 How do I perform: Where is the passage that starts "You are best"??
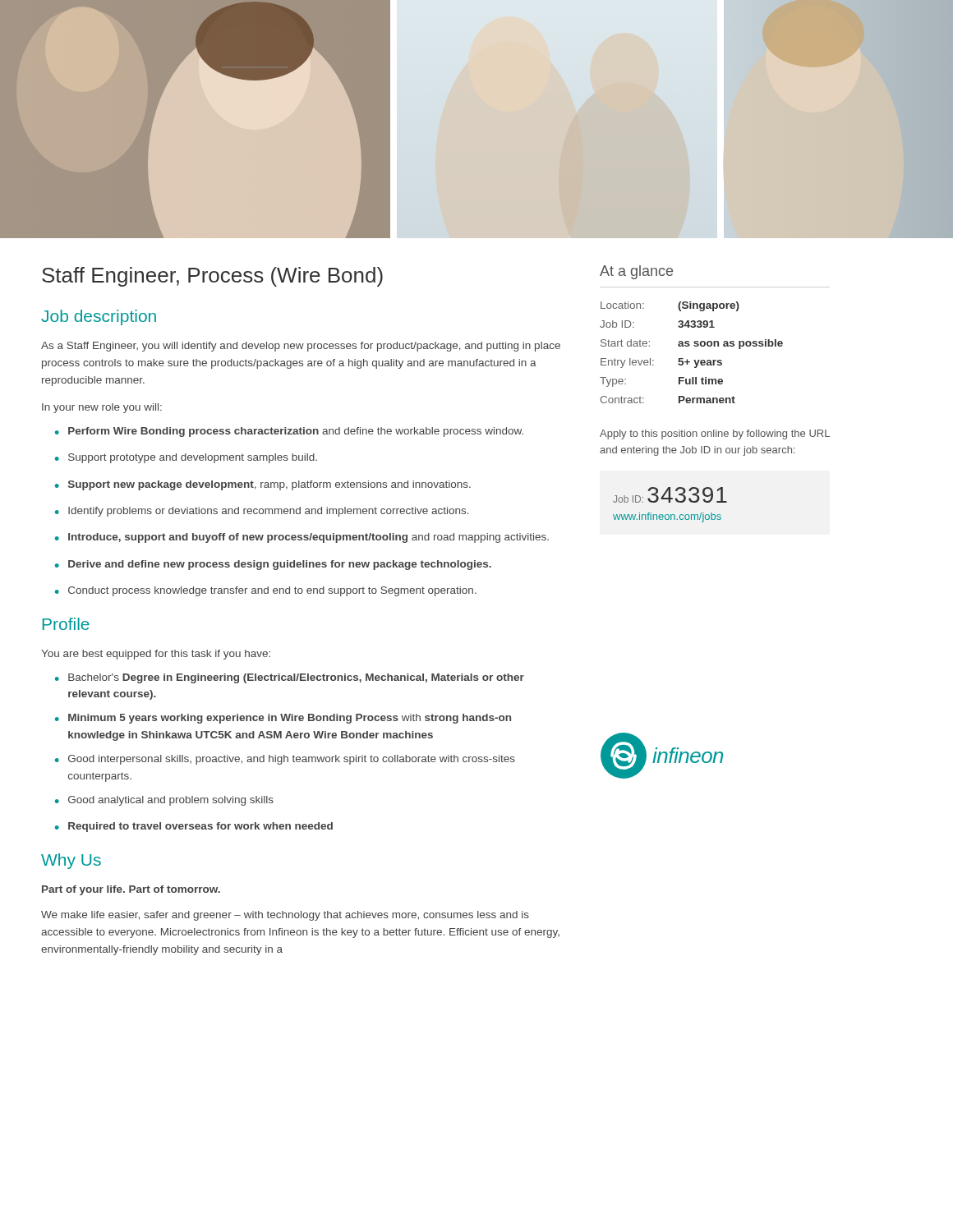tap(156, 653)
